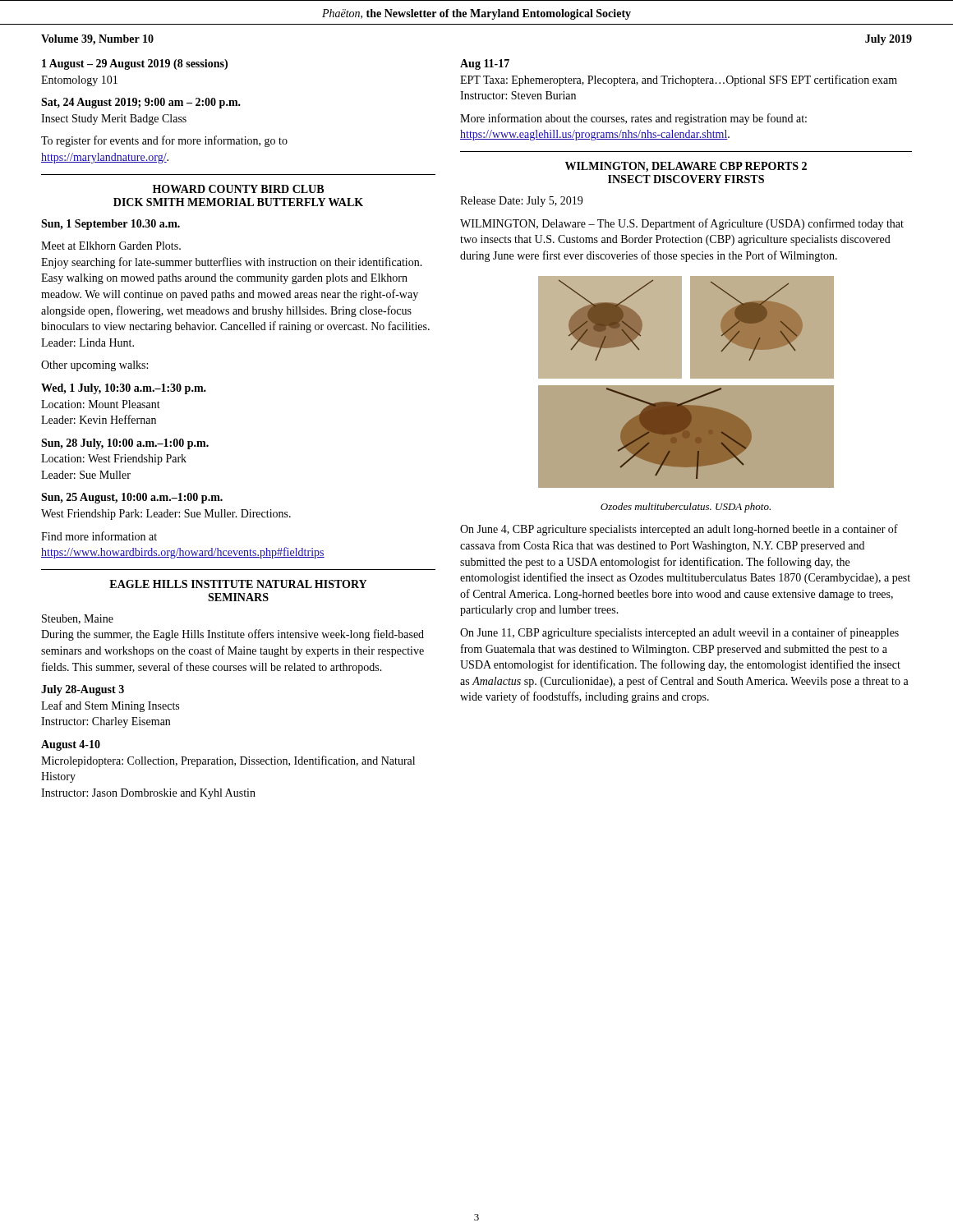Locate the element starting "More information about the"

click(x=686, y=127)
